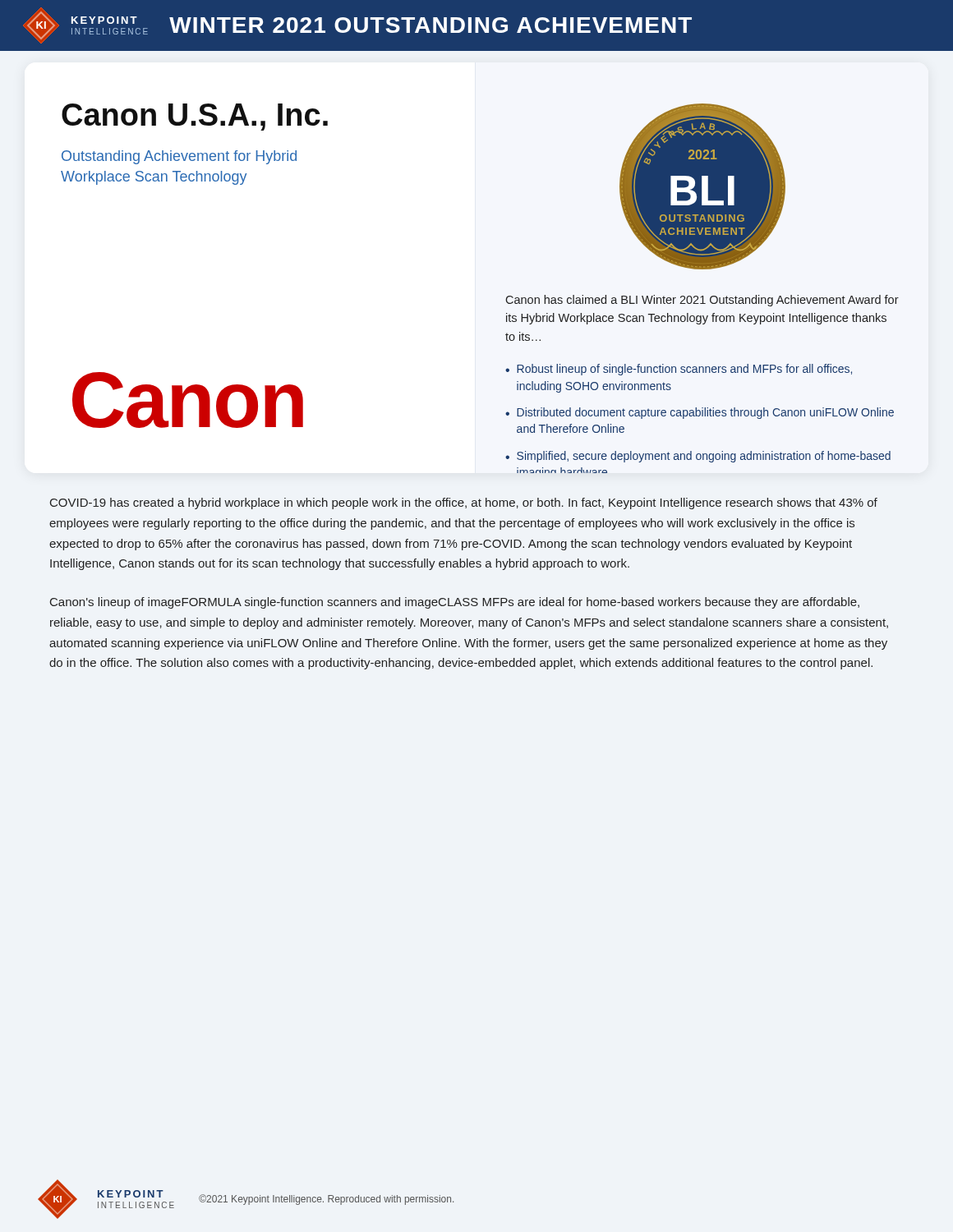Click on the title that says "Canon U.S.A., Inc."

[195, 115]
